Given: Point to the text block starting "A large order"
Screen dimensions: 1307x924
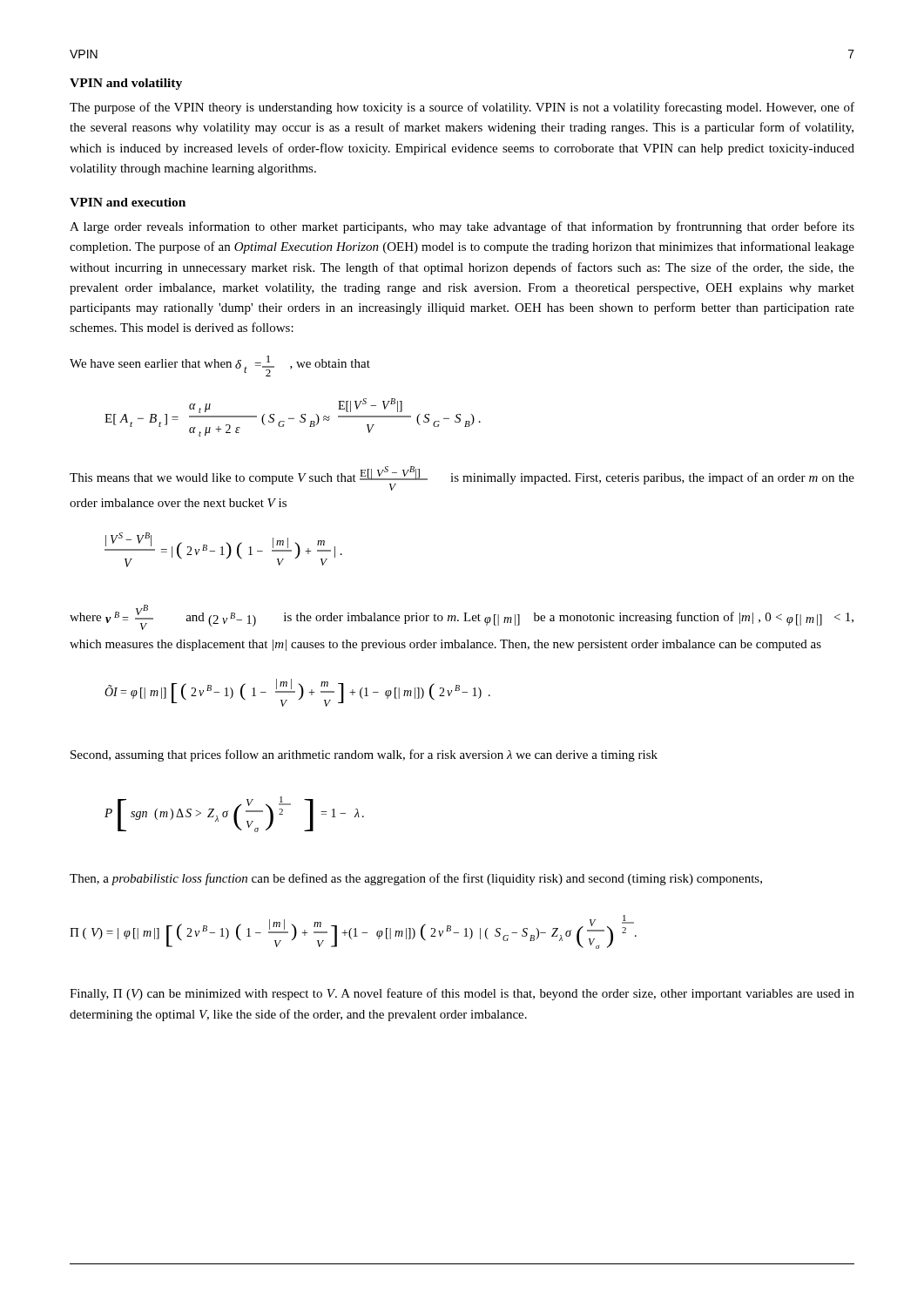Looking at the screenshot, I should coord(462,277).
